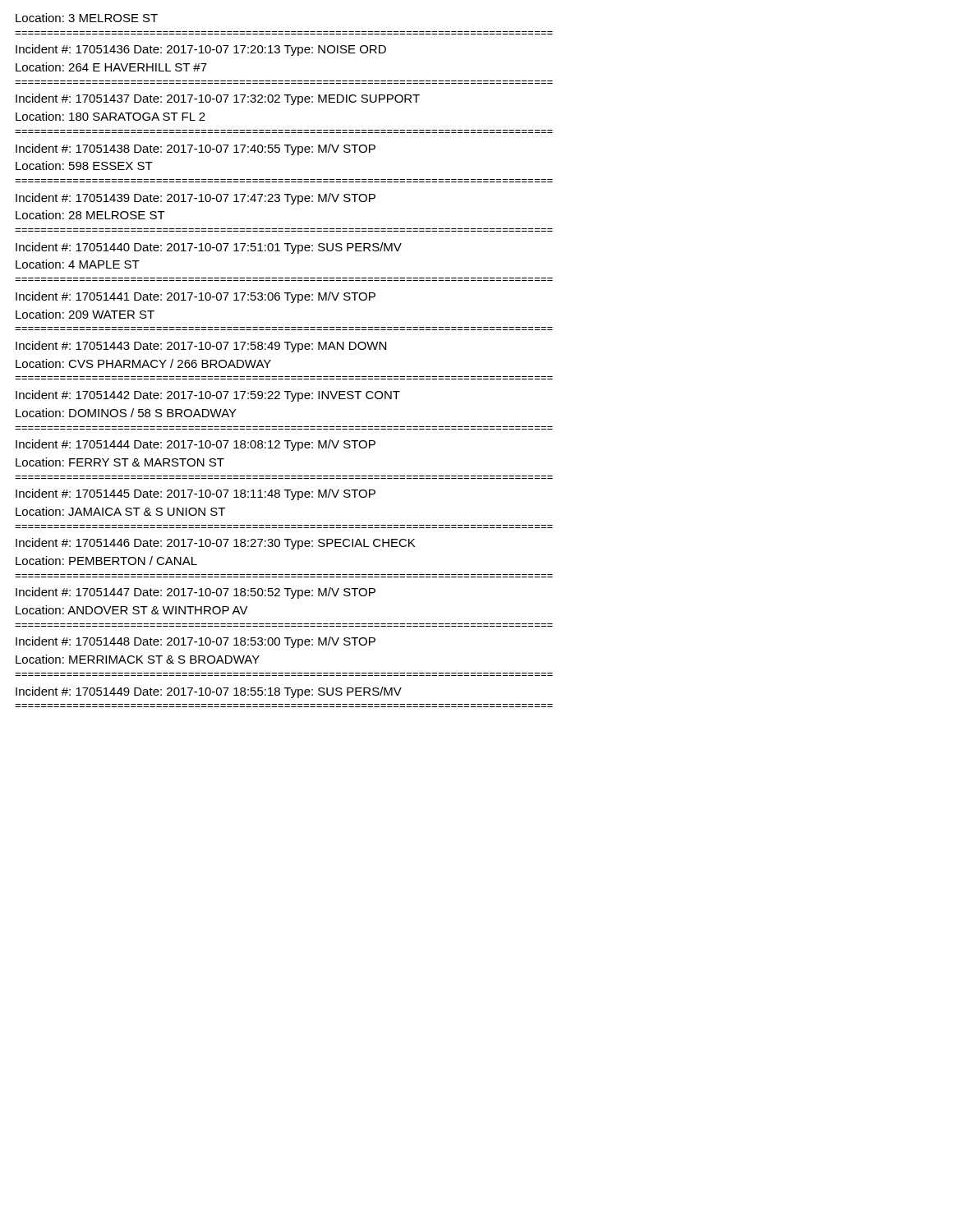Find the element starting "==================================================================================== Incident #: 17051444 Date: 2017-10-07"
Screen dimensions: 1232x953
click(196, 445)
